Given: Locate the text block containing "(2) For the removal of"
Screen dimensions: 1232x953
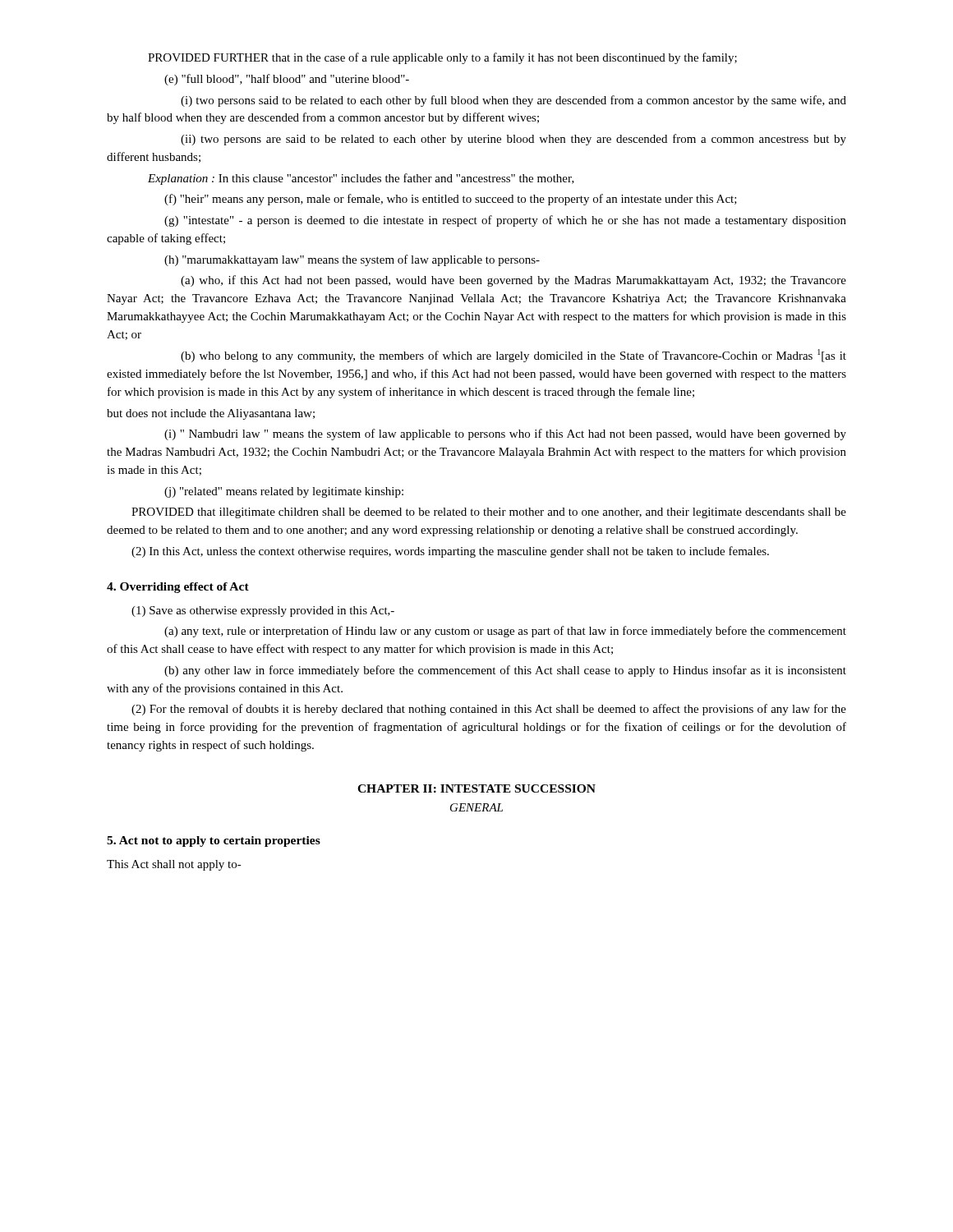Looking at the screenshot, I should point(476,728).
